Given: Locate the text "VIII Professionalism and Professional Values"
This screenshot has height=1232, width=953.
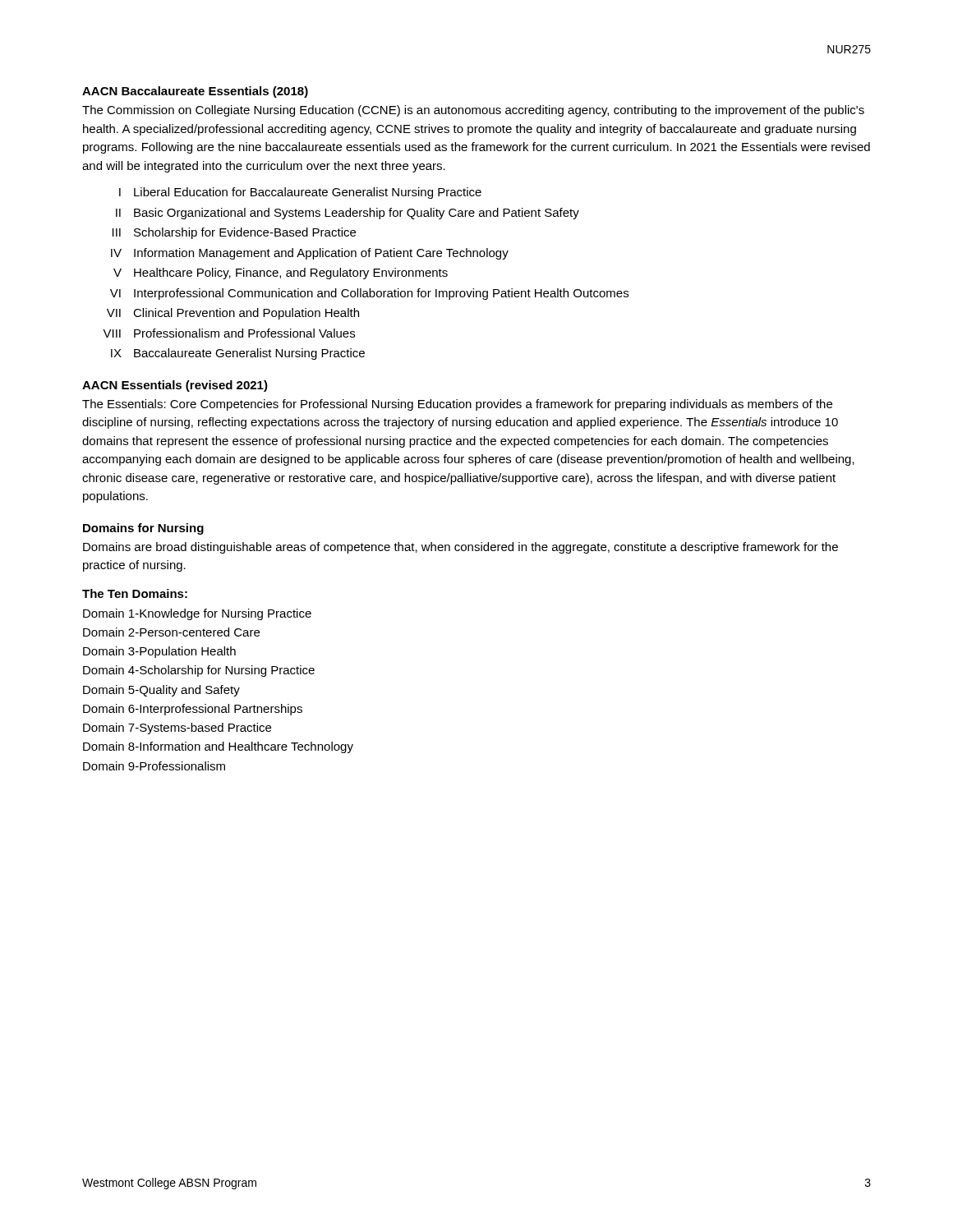Looking at the screenshot, I should 229,333.
